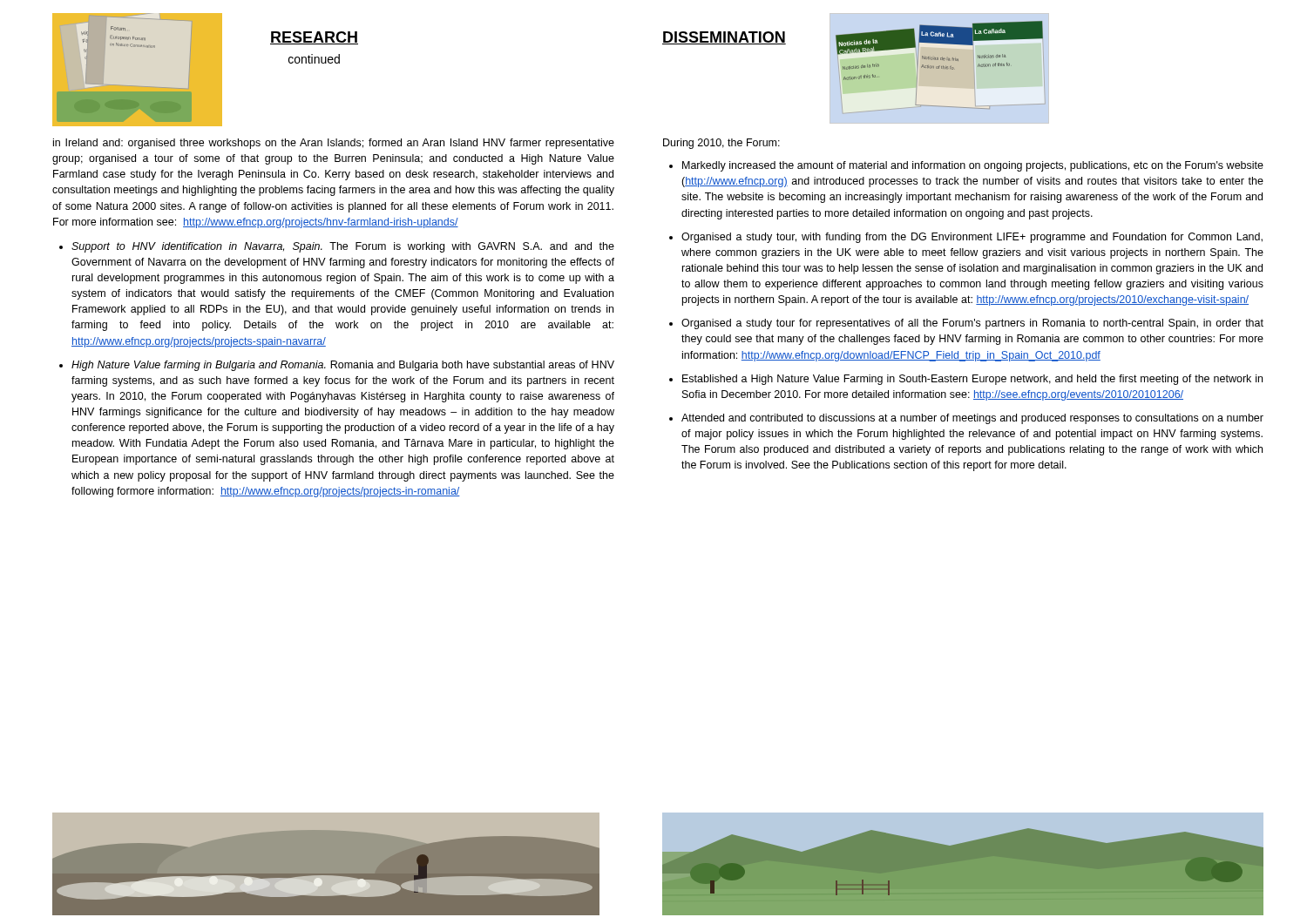This screenshot has width=1307, height=924.
Task: Click on the list item containing "Established a High Nature"
Action: pos(972,386)
